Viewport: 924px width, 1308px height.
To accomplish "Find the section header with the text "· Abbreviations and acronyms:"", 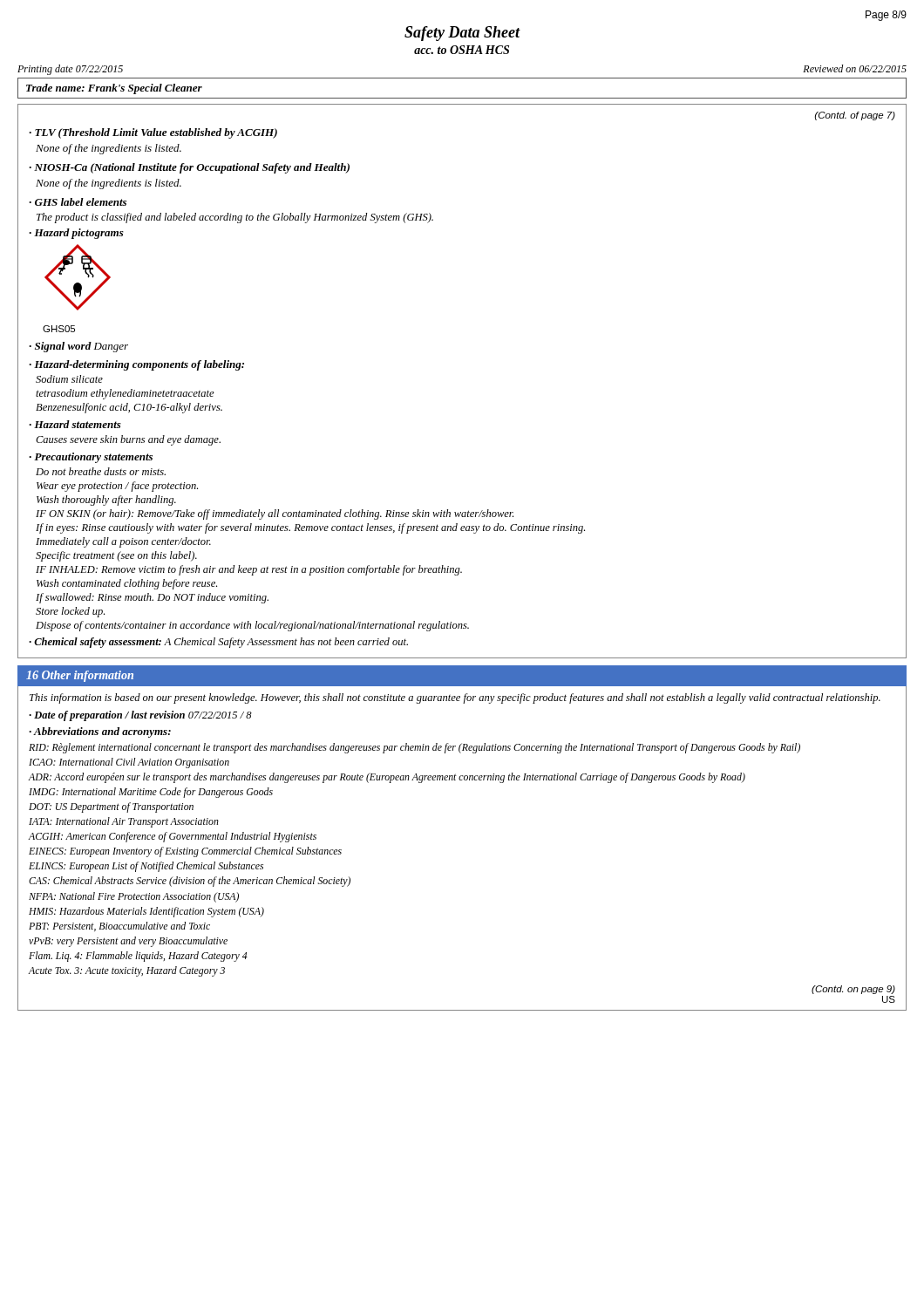I will click(x=100, y=731).
